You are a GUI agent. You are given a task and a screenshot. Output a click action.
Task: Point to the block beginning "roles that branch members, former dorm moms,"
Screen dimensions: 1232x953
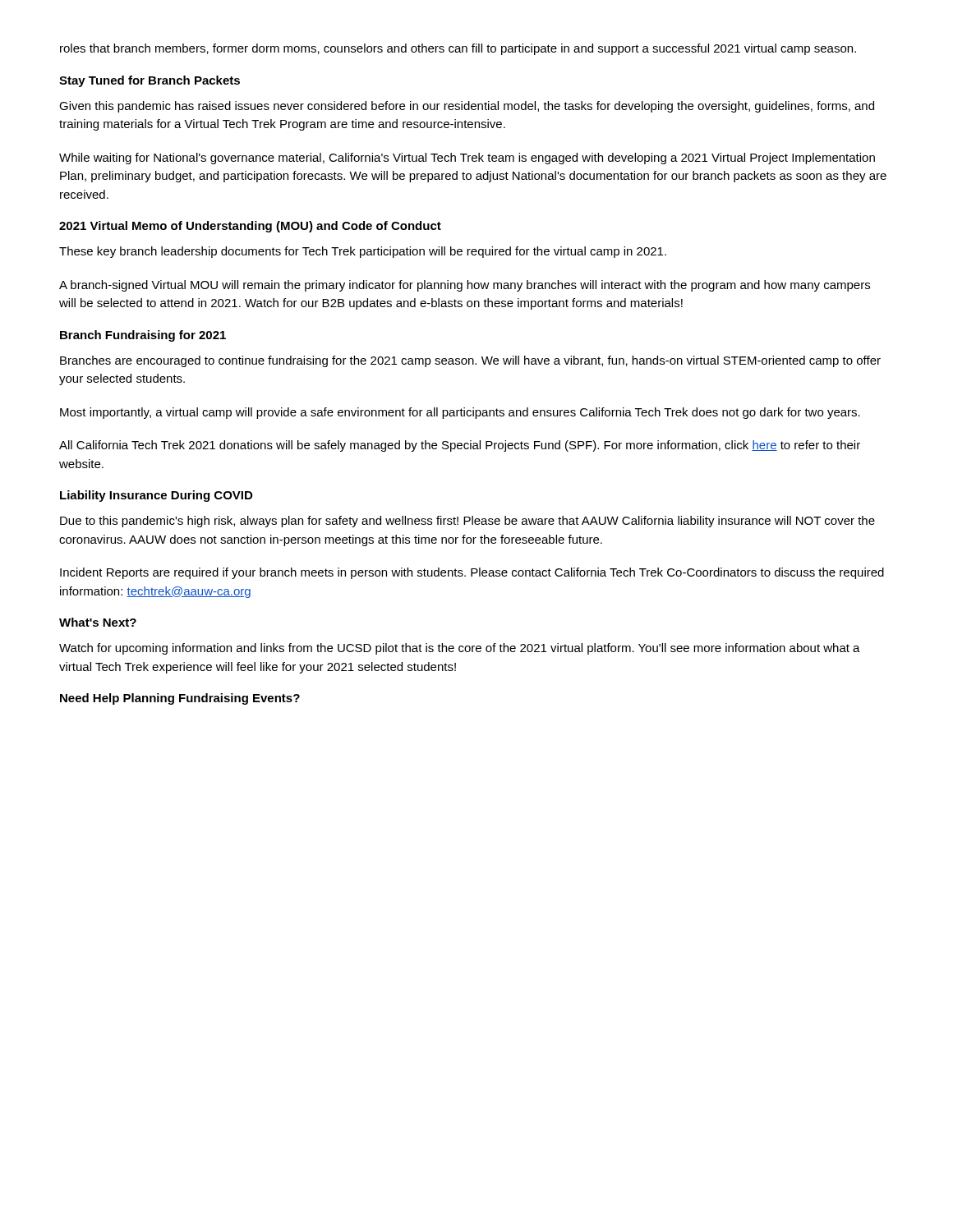point(473,49)
